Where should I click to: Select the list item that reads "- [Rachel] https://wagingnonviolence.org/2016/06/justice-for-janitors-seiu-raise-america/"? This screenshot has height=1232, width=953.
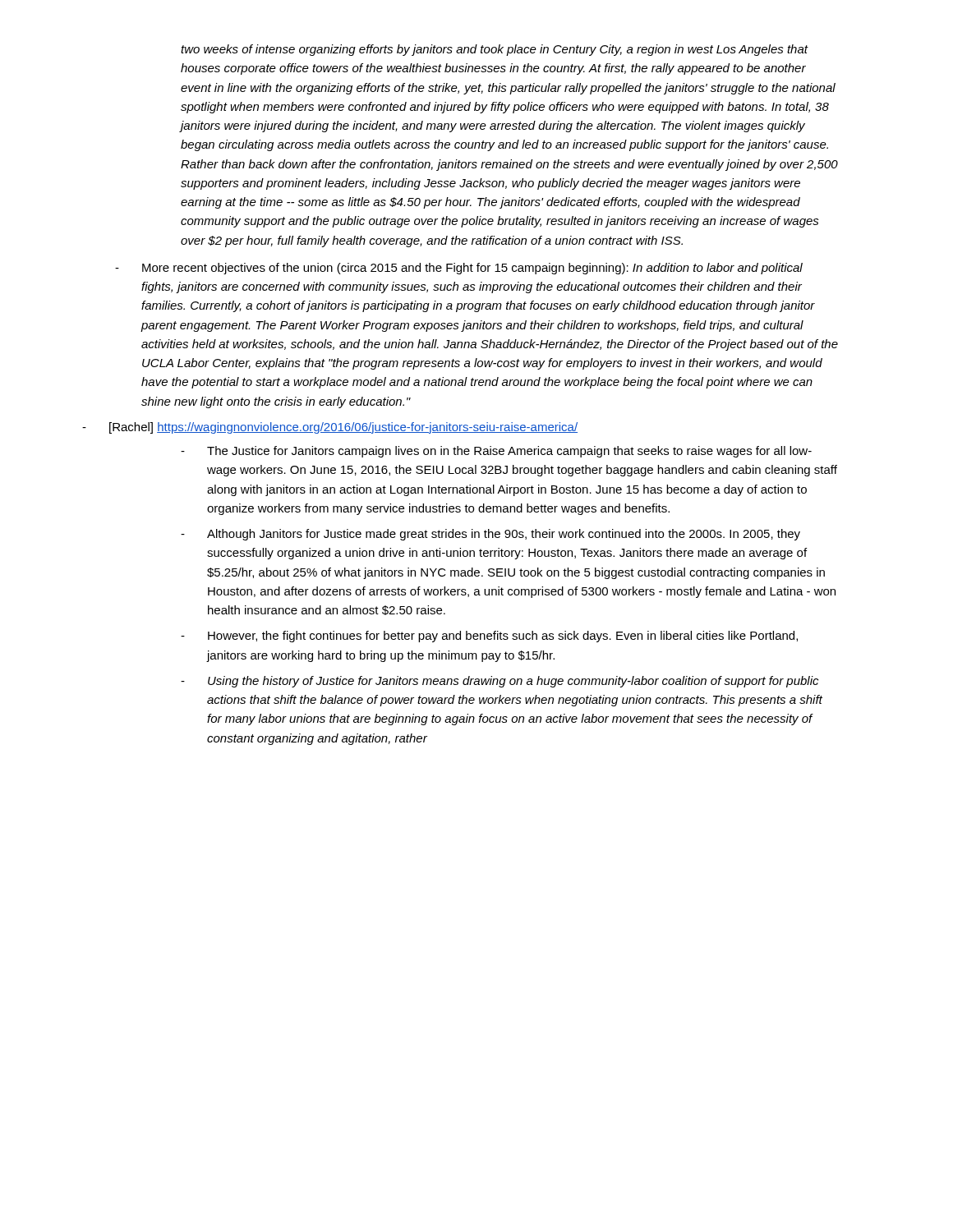click(460, 427)
